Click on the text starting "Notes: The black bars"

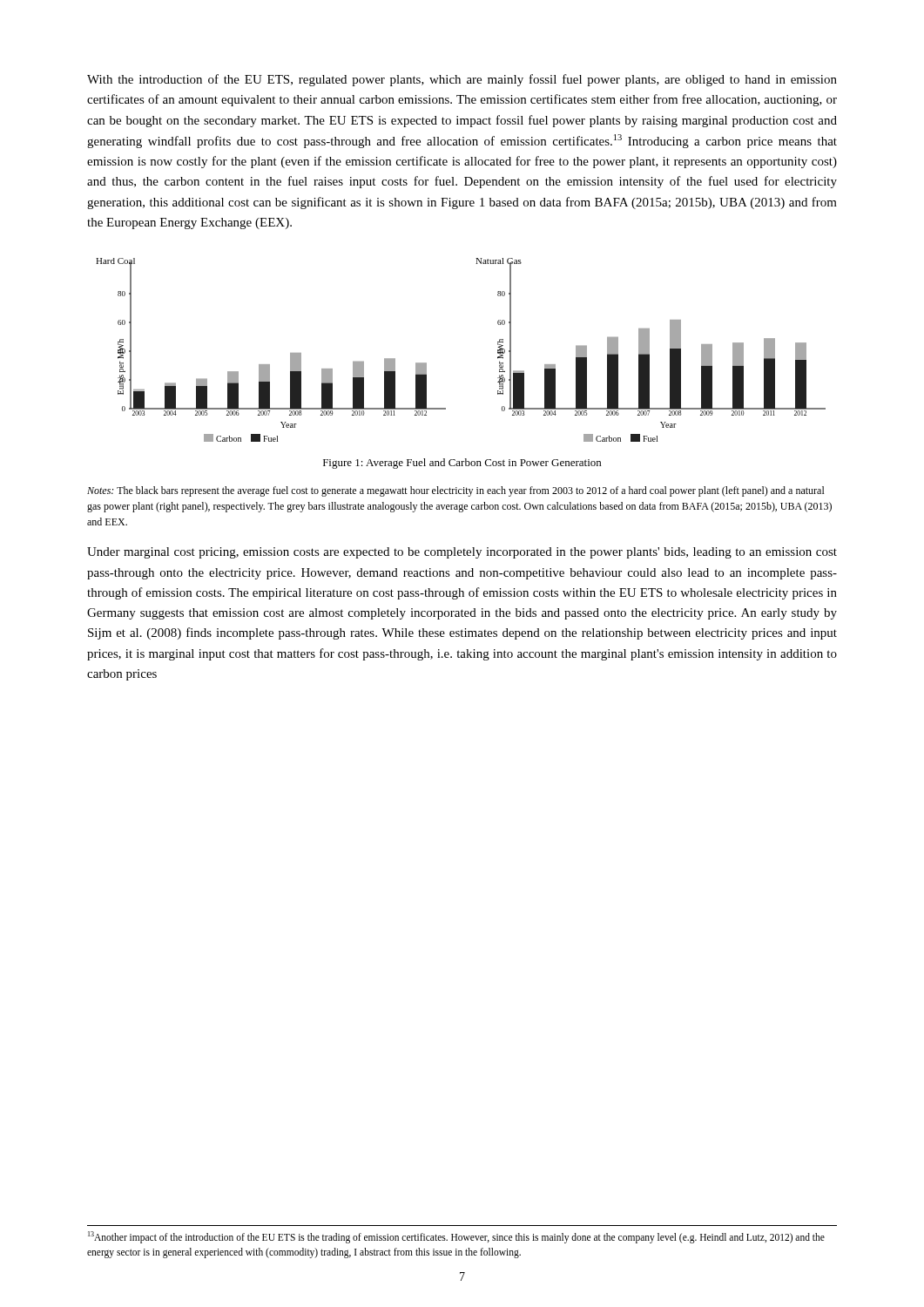[x=460, y=506]
